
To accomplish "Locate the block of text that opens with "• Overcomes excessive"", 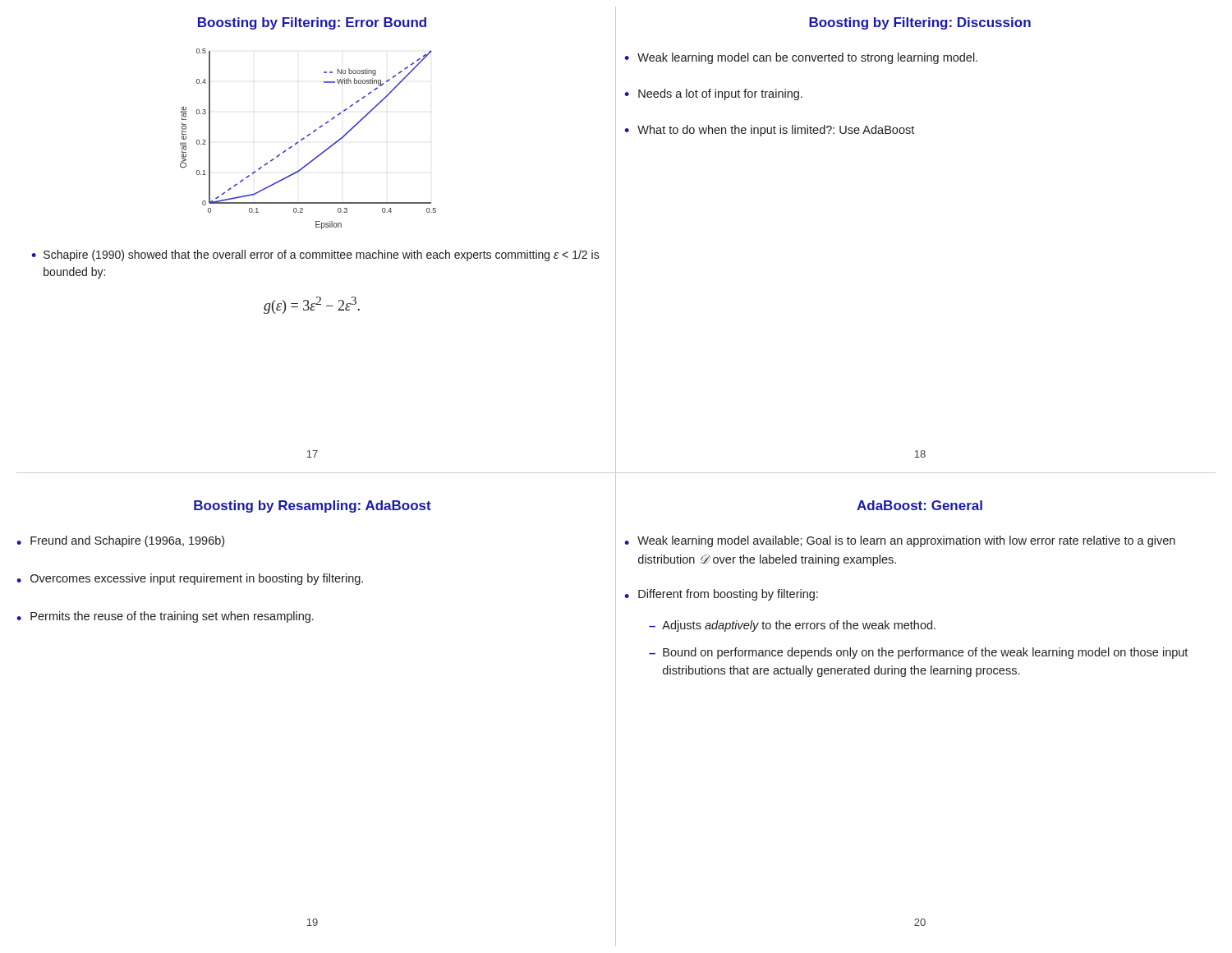I will tap(190, 581).
